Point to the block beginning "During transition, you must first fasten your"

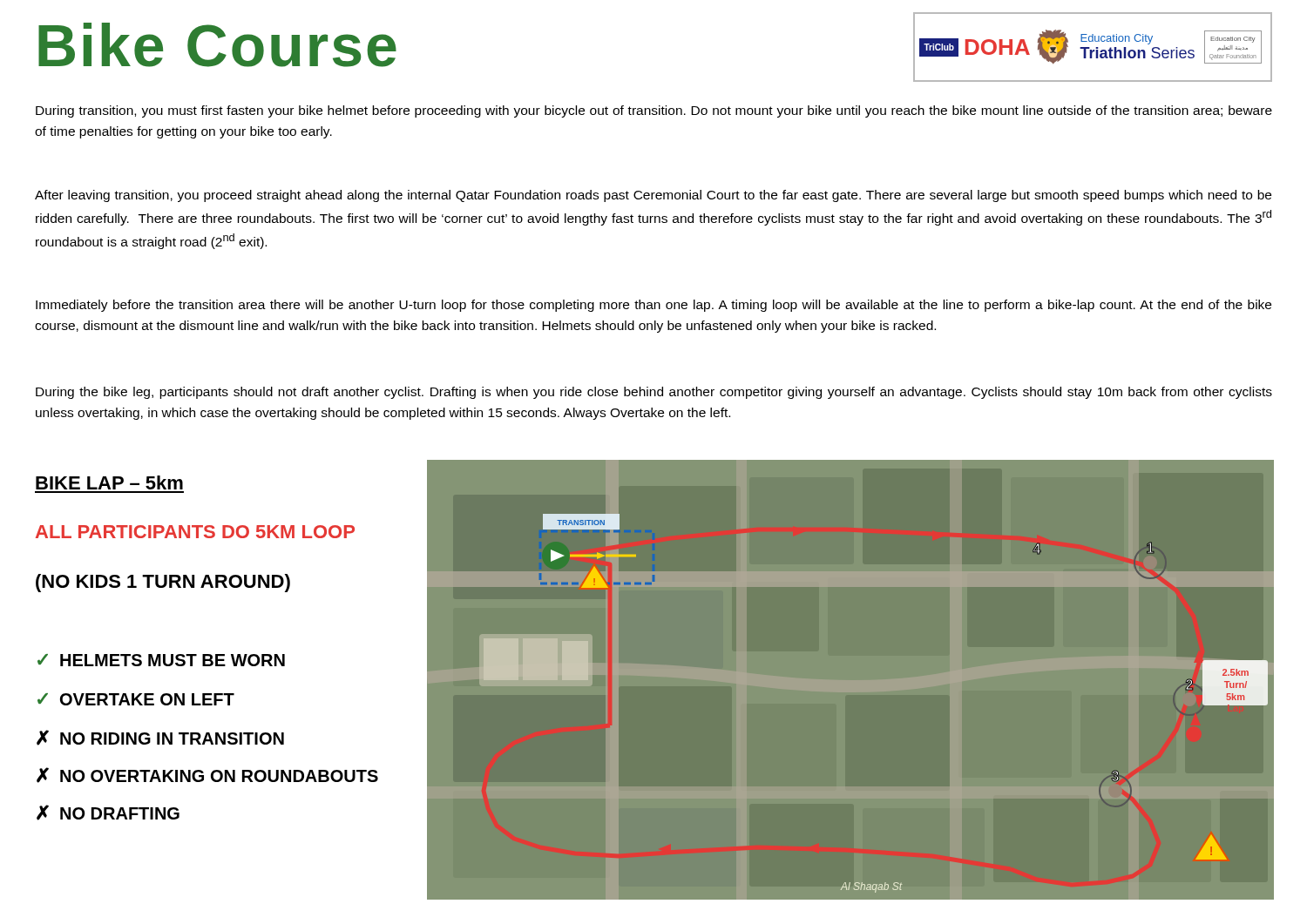654,121
